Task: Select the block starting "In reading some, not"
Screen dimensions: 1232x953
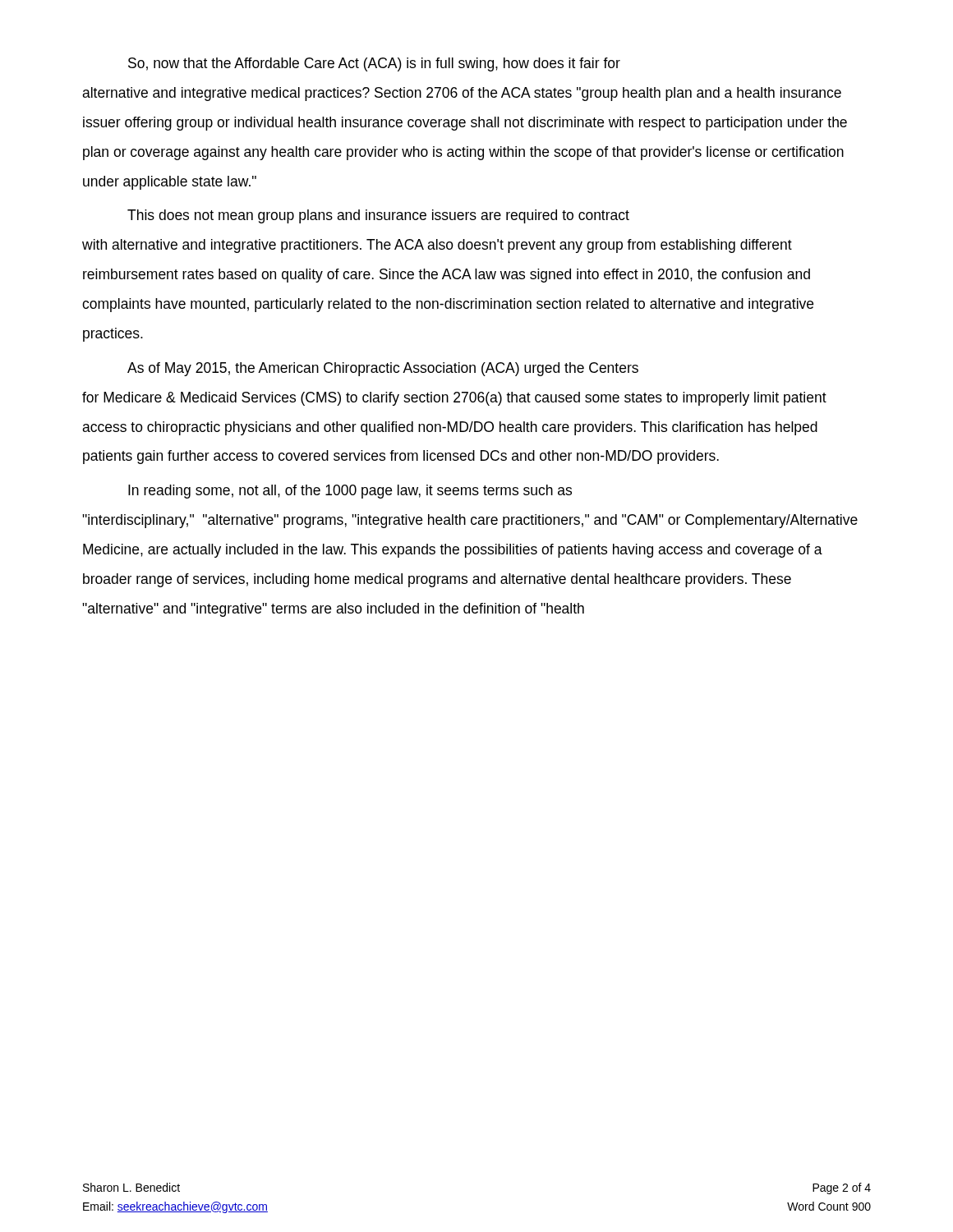Action: [476, 550]
